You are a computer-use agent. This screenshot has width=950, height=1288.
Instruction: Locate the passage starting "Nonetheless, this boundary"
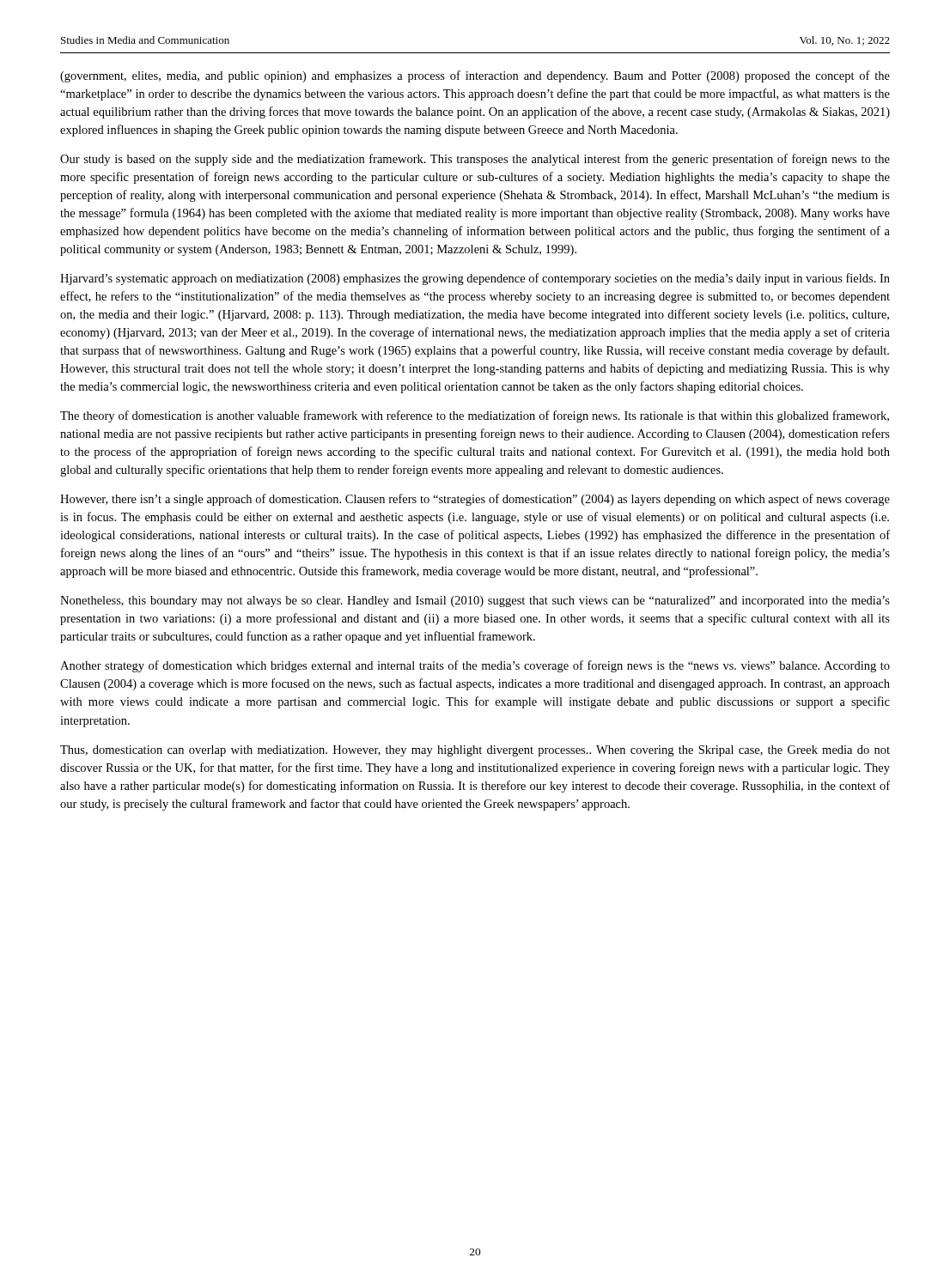(x=475, y=619)
